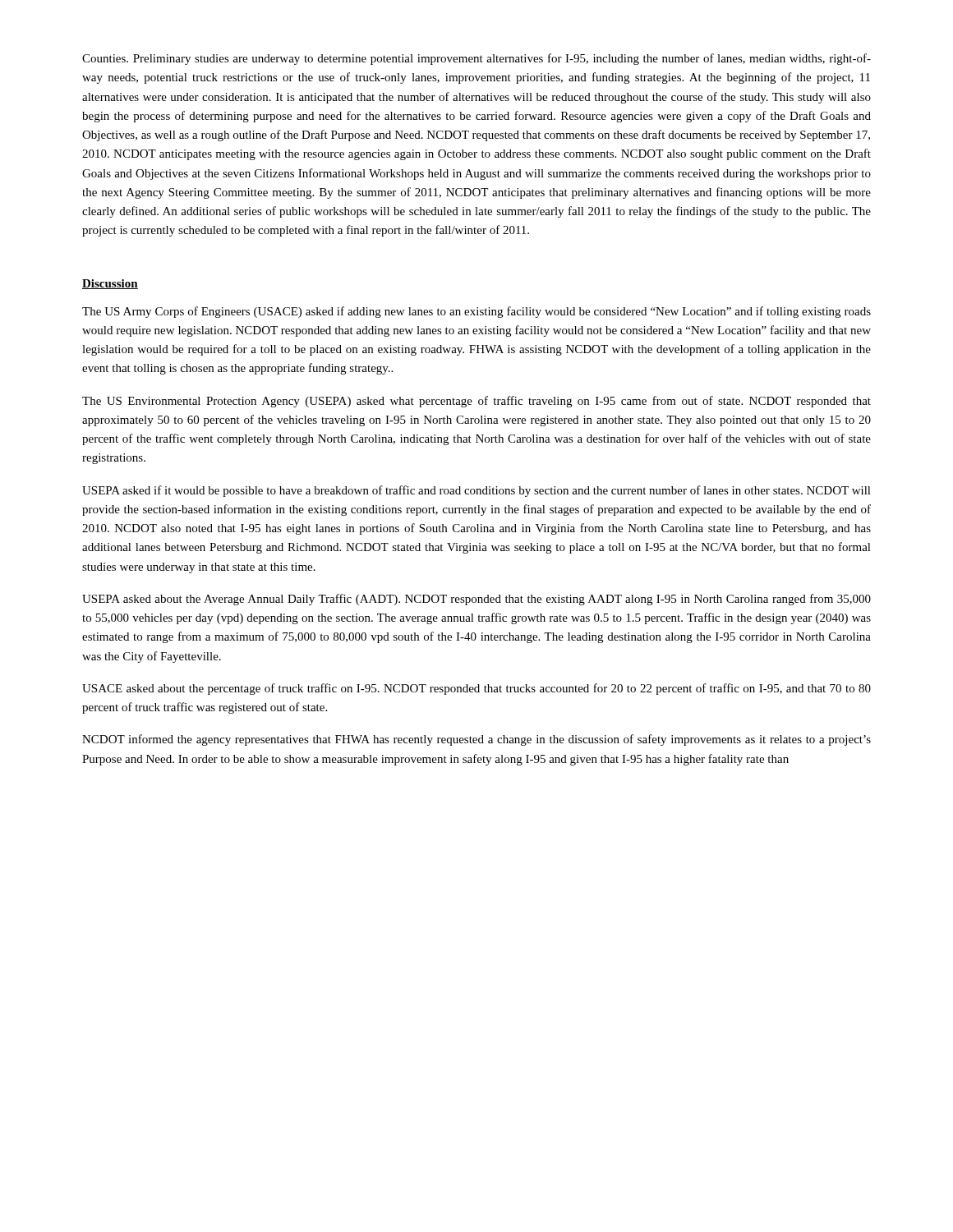Select the region starting "USEPA asked about the Average Annual Daily"

(x=476, y=627)
